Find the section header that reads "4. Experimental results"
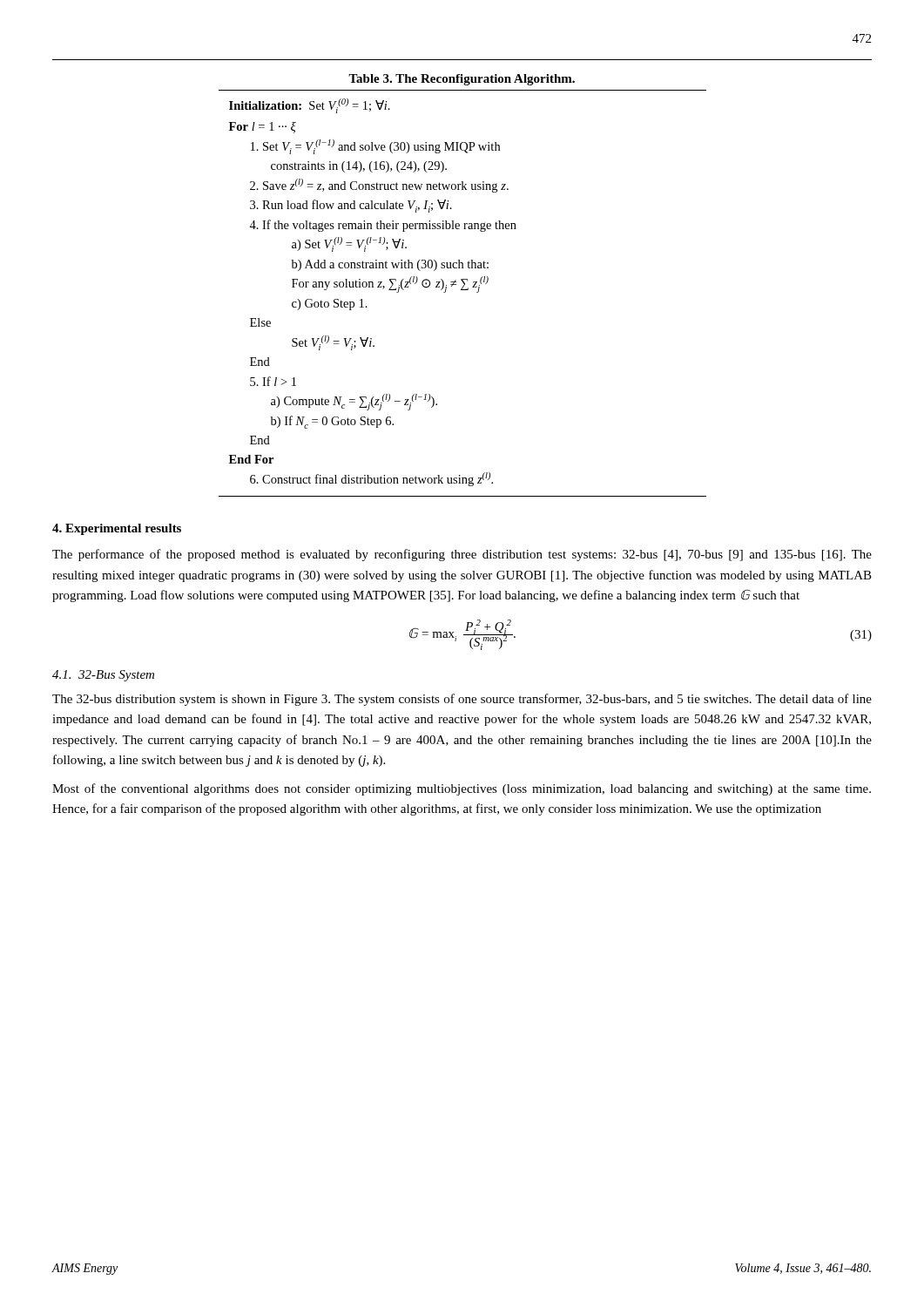 pos(117,528)
